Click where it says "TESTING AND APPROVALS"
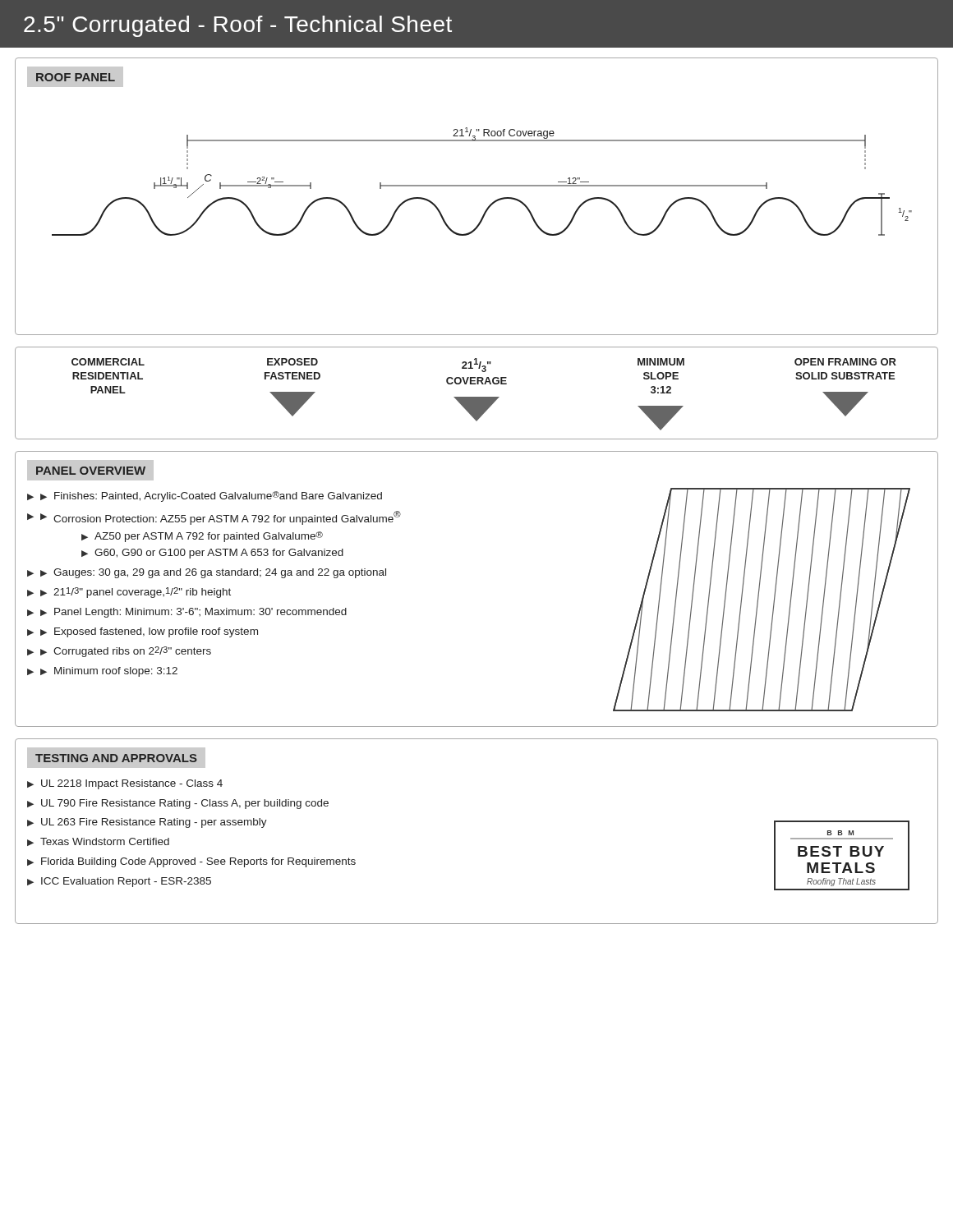Viewport: 953px width, 1232px height. [116, 757]
